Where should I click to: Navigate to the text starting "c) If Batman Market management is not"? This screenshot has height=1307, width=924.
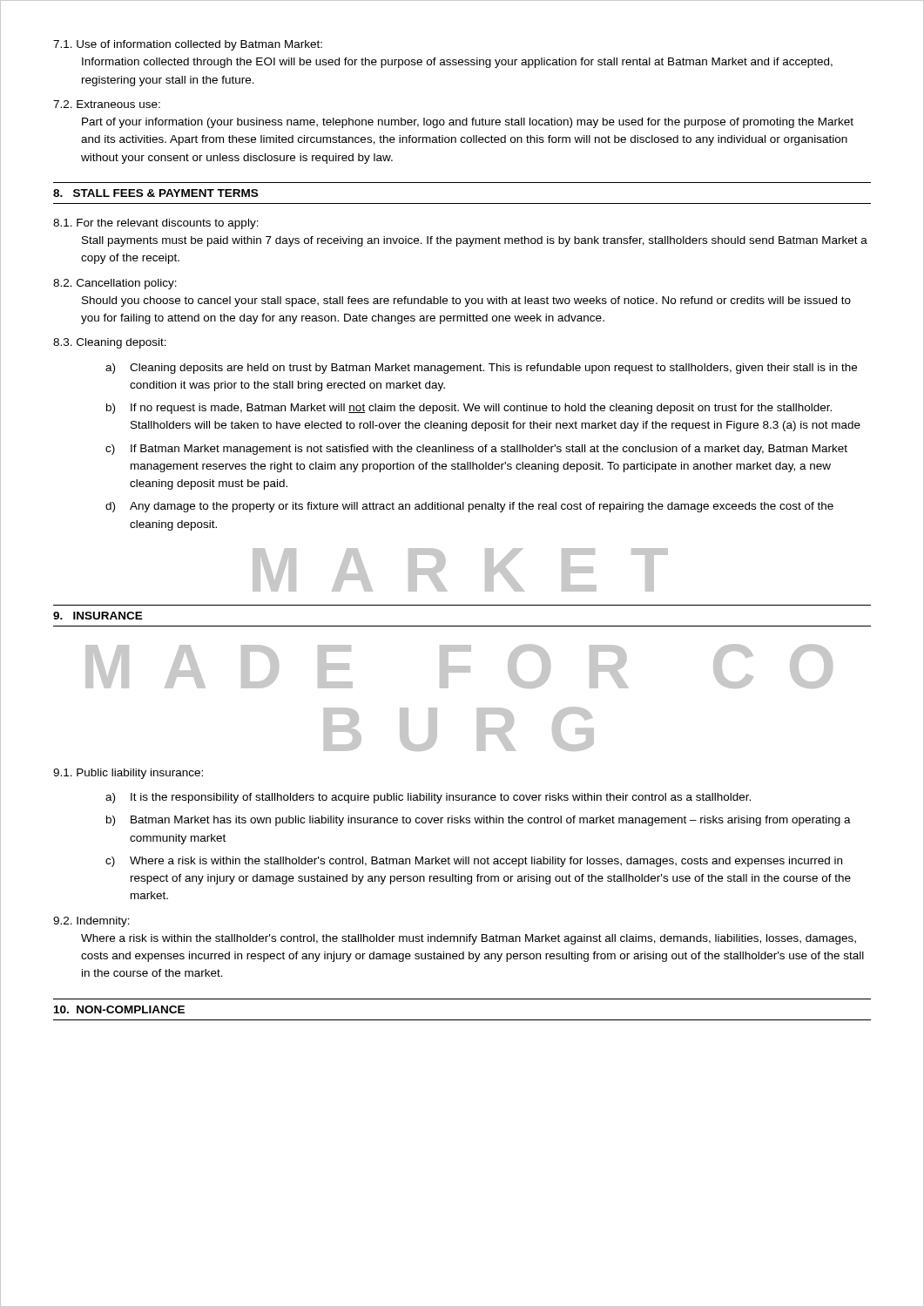(x=488, y=466)
